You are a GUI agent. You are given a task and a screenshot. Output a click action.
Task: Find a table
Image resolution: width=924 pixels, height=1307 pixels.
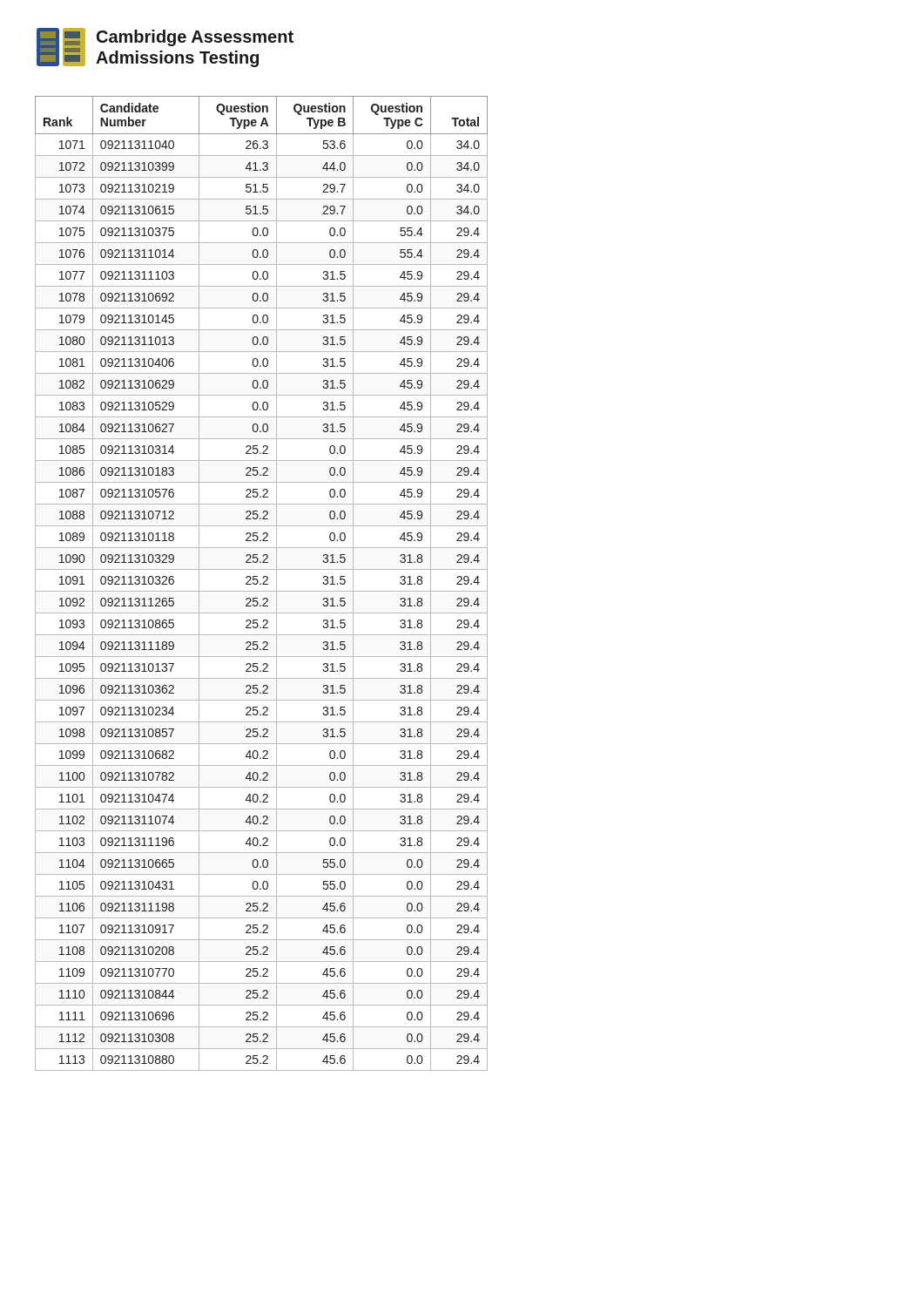[261, 583]
